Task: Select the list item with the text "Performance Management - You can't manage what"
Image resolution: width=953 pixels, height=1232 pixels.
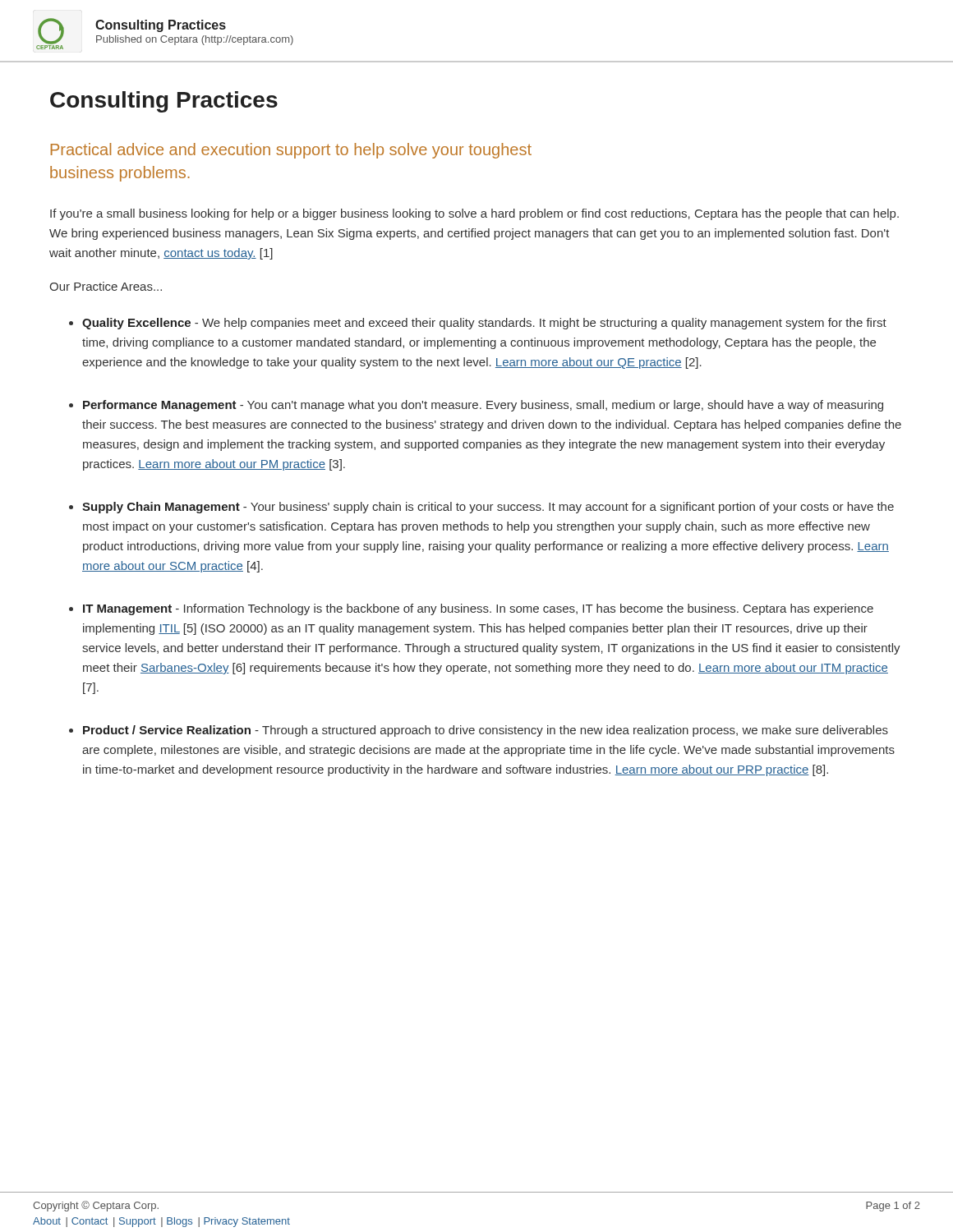Action: (493, 435)
